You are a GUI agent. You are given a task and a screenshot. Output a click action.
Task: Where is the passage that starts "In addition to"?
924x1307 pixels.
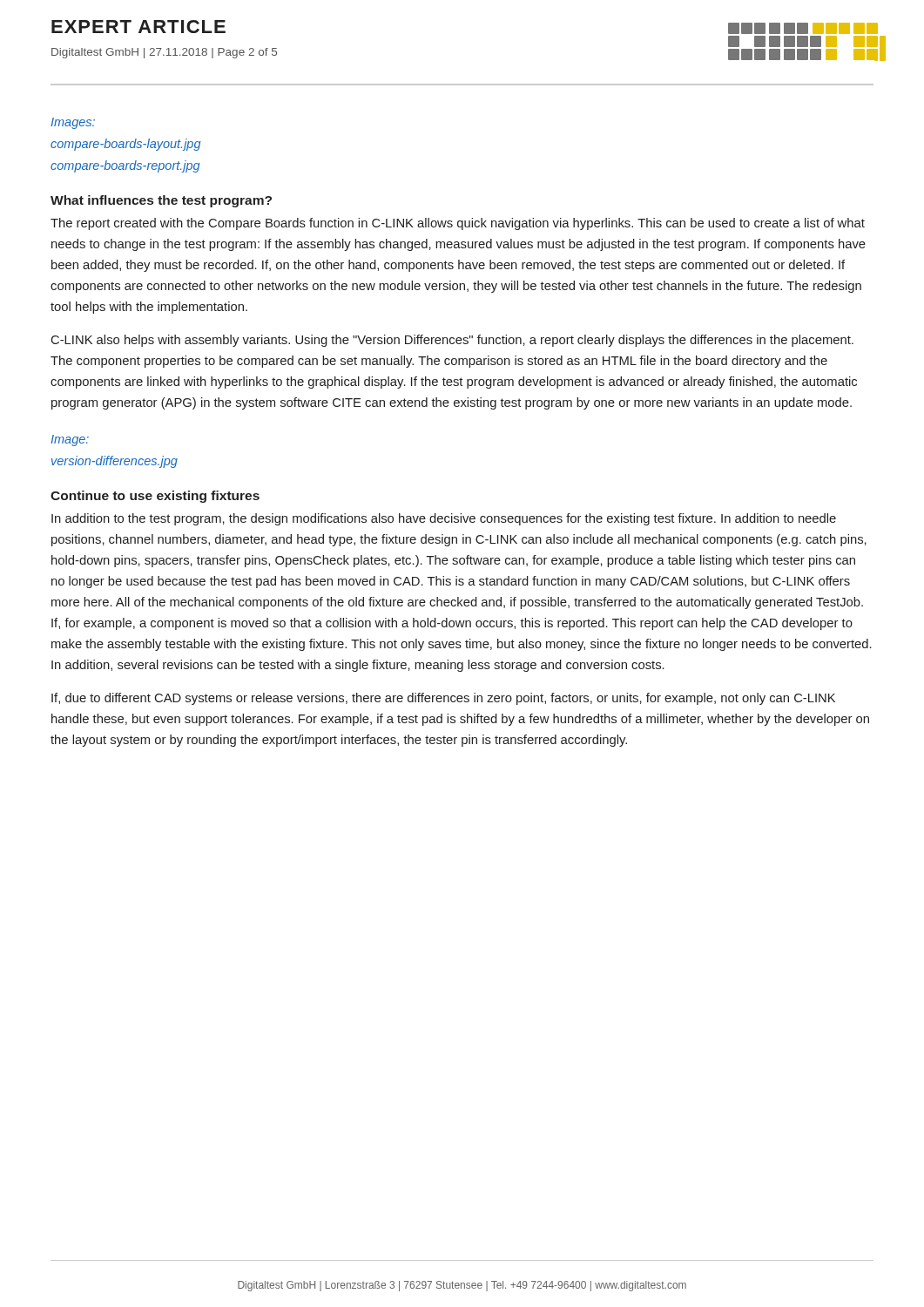[461, 592]
